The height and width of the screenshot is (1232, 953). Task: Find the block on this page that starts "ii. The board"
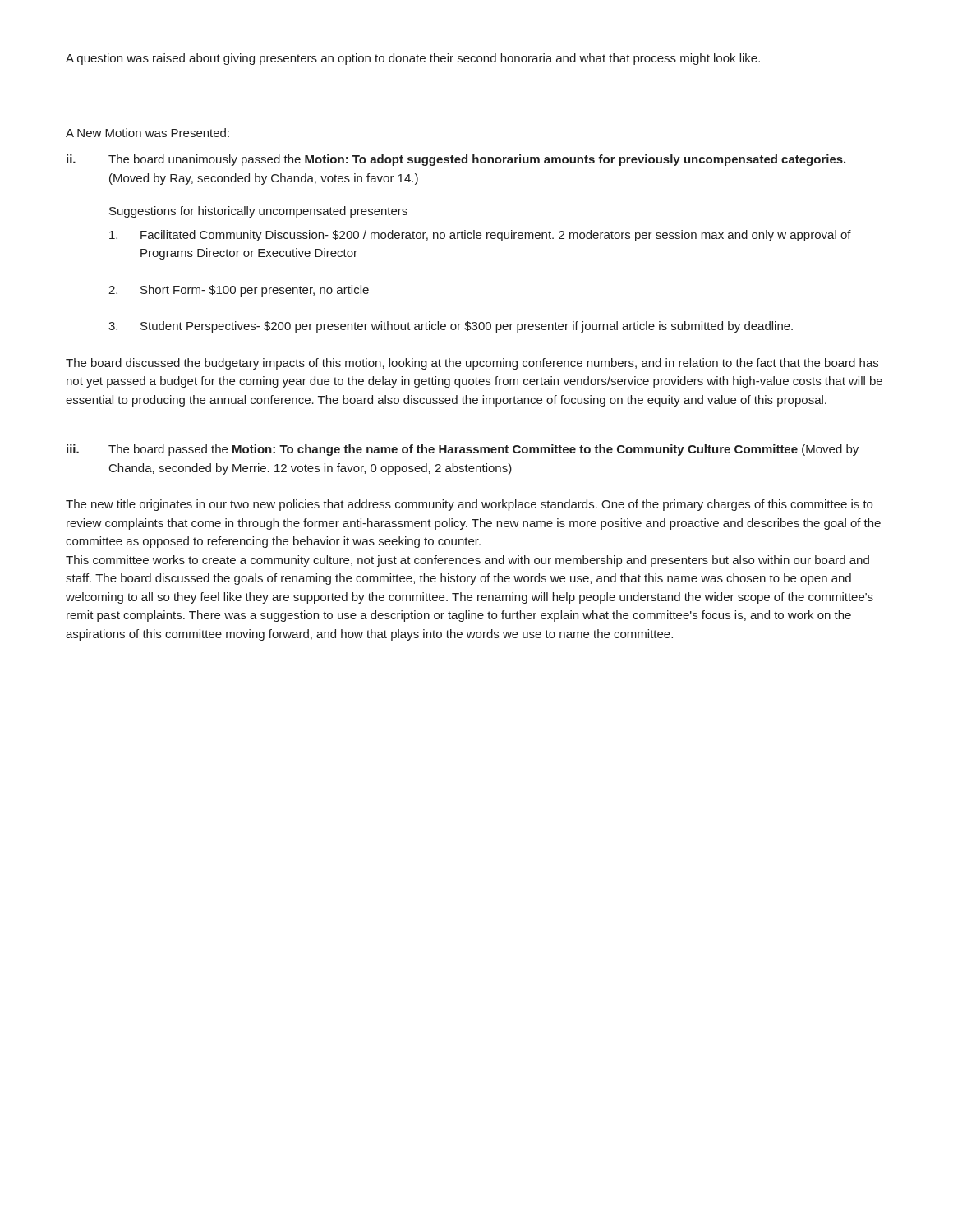coord(476,169)
